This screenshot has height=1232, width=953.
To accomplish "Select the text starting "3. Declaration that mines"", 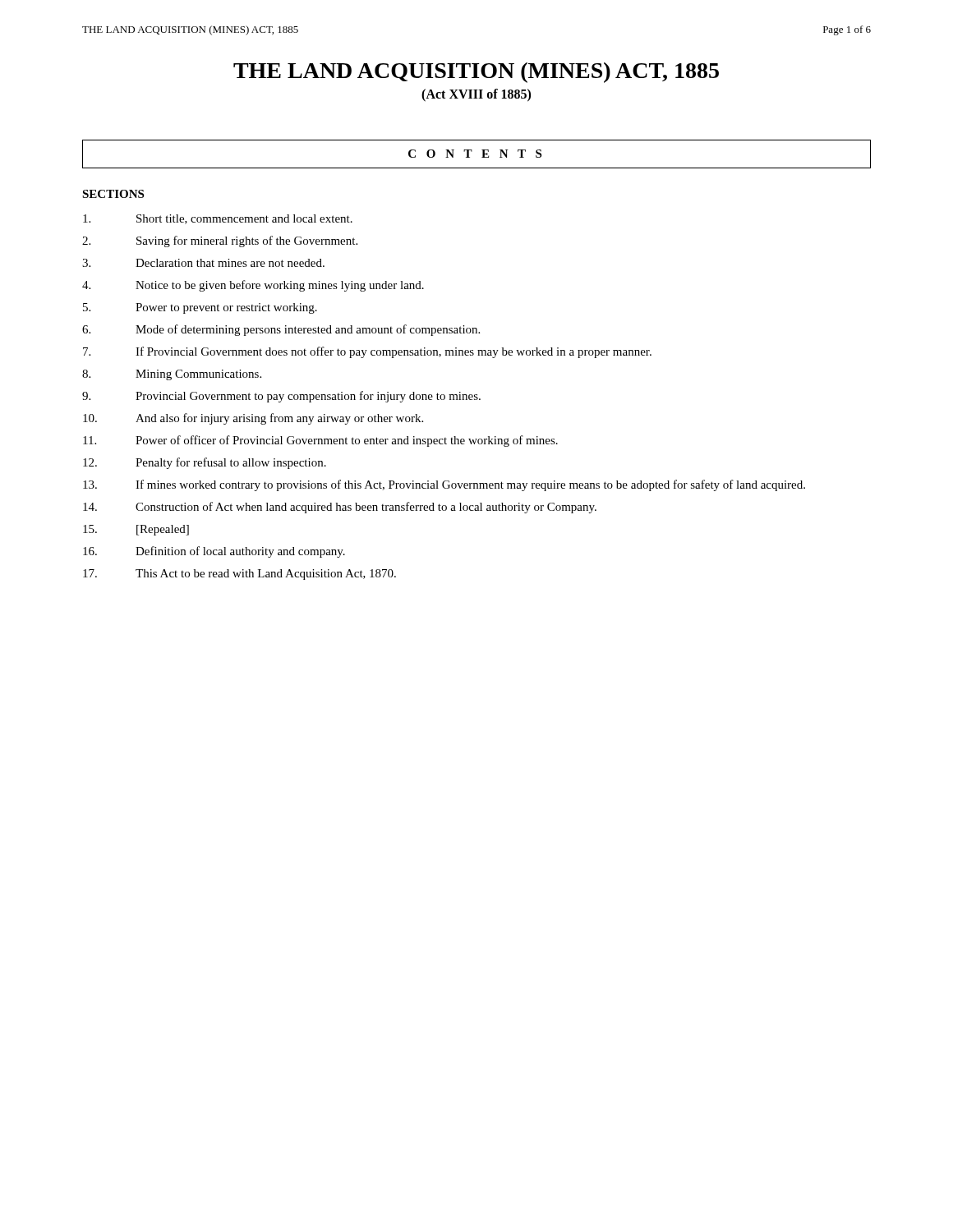I will (203, 263).
